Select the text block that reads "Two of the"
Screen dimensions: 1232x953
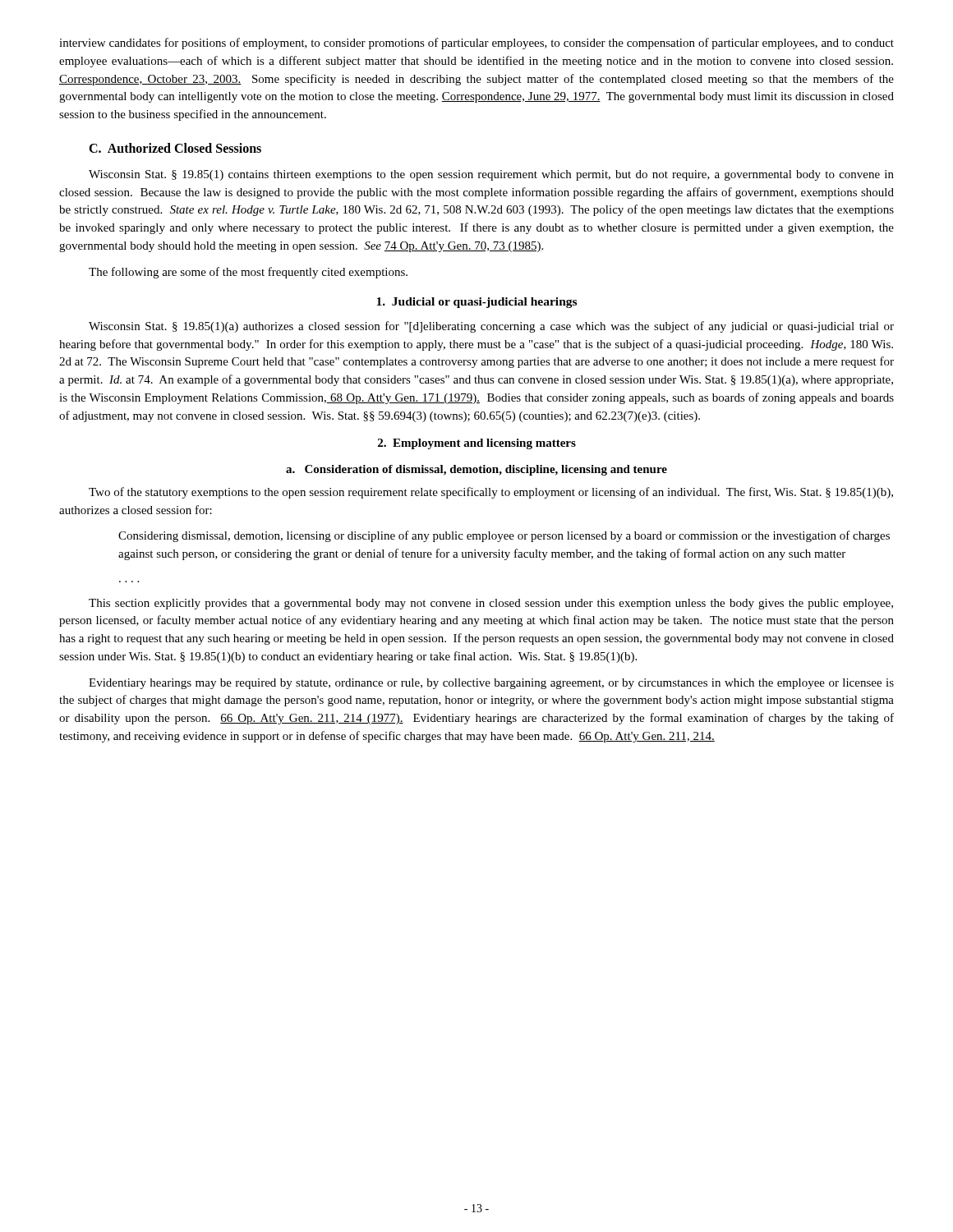coord(476,502)
